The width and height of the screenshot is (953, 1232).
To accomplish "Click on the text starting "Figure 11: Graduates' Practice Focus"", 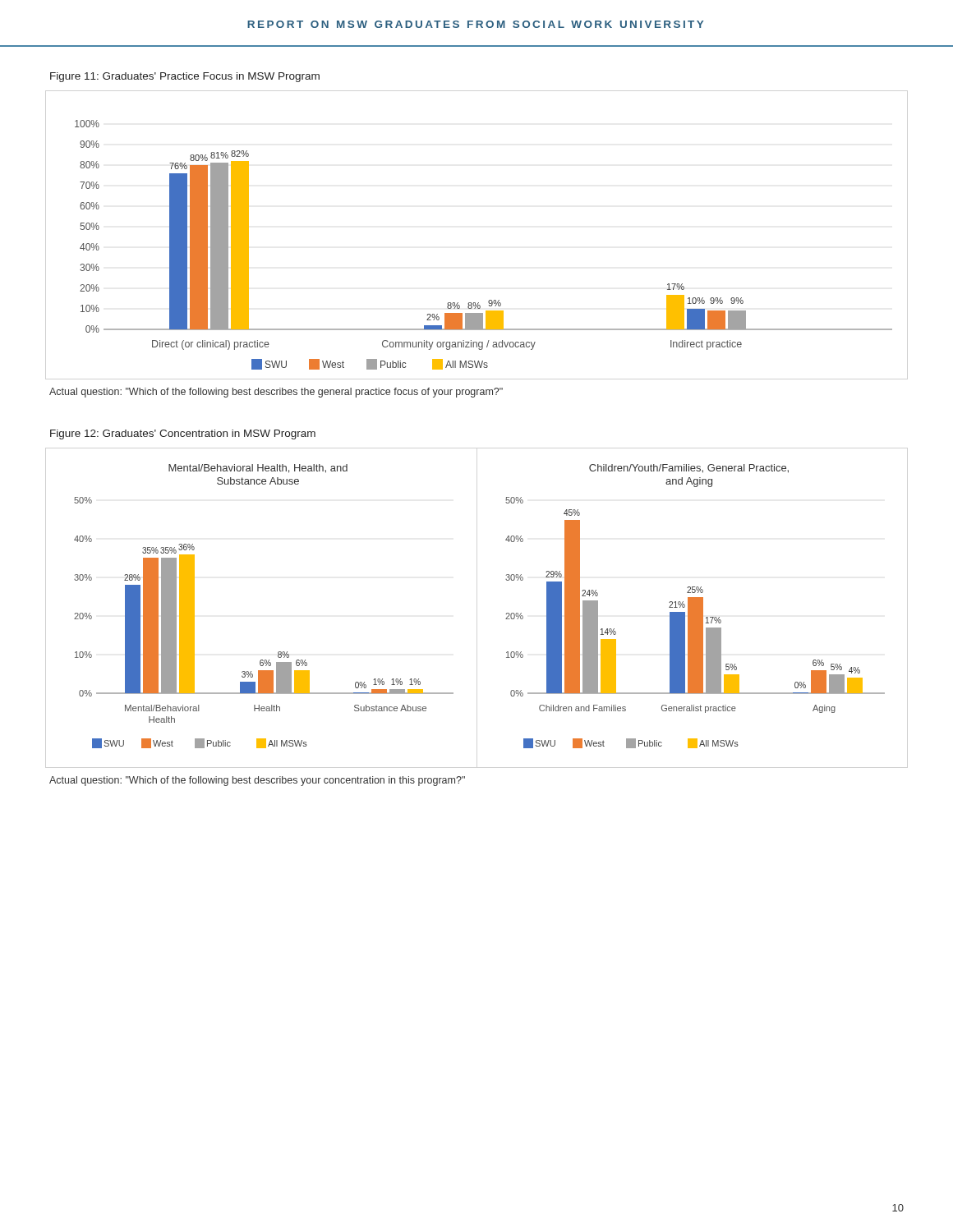I will pos(185,76).
